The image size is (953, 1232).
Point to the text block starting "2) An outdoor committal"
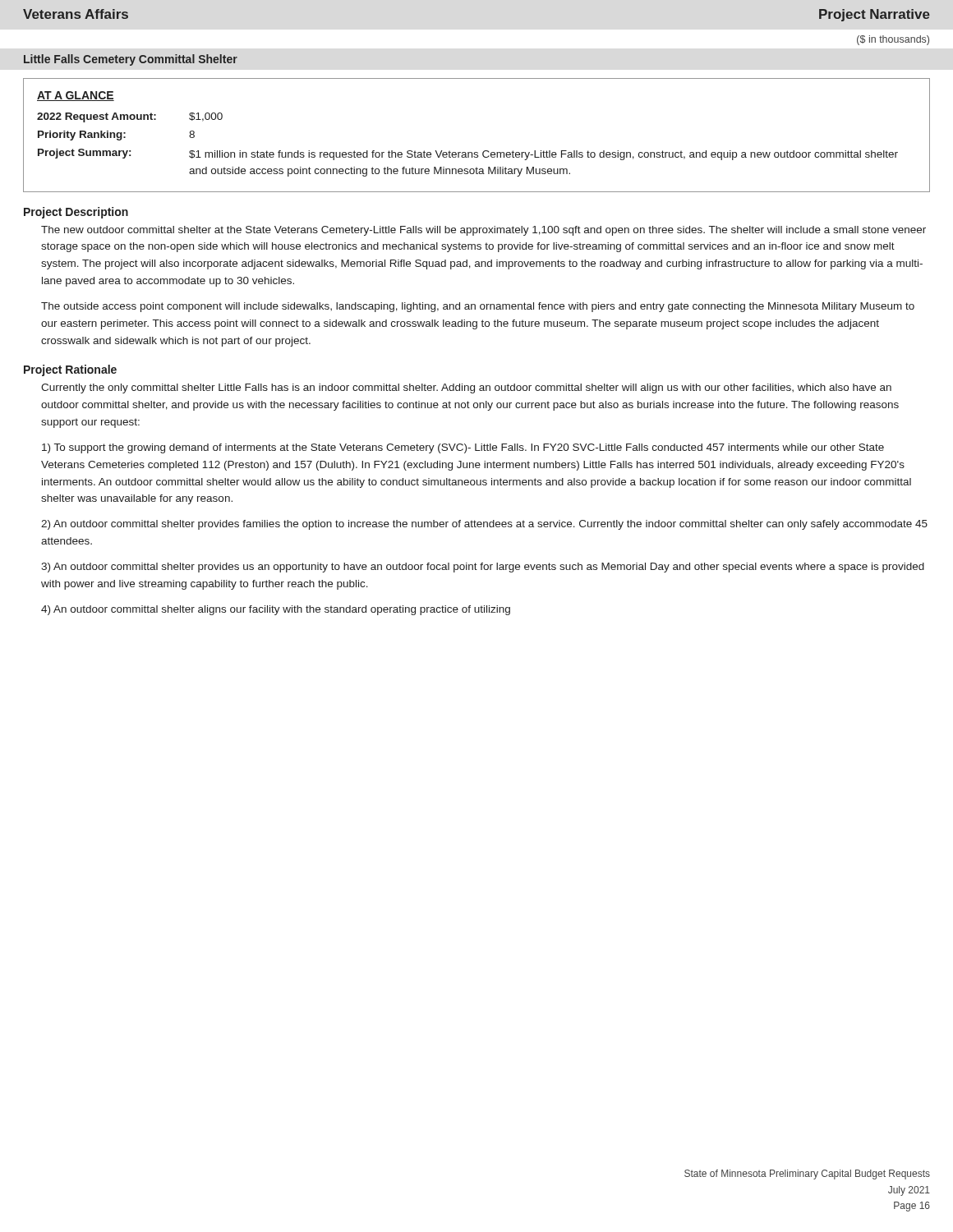click(484, 533)
